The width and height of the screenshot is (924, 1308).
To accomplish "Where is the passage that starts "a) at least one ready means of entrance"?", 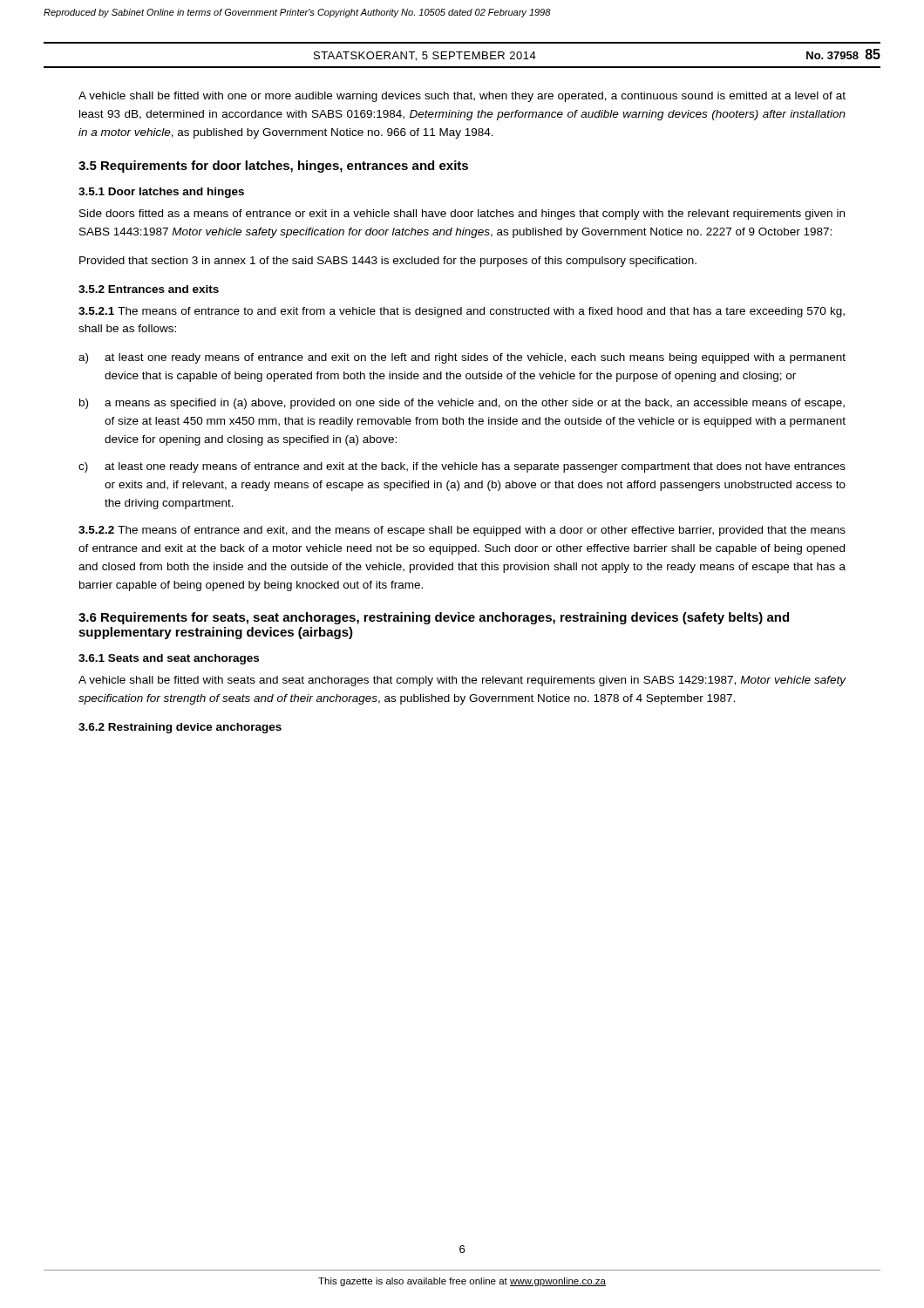I will pos(462,367).
